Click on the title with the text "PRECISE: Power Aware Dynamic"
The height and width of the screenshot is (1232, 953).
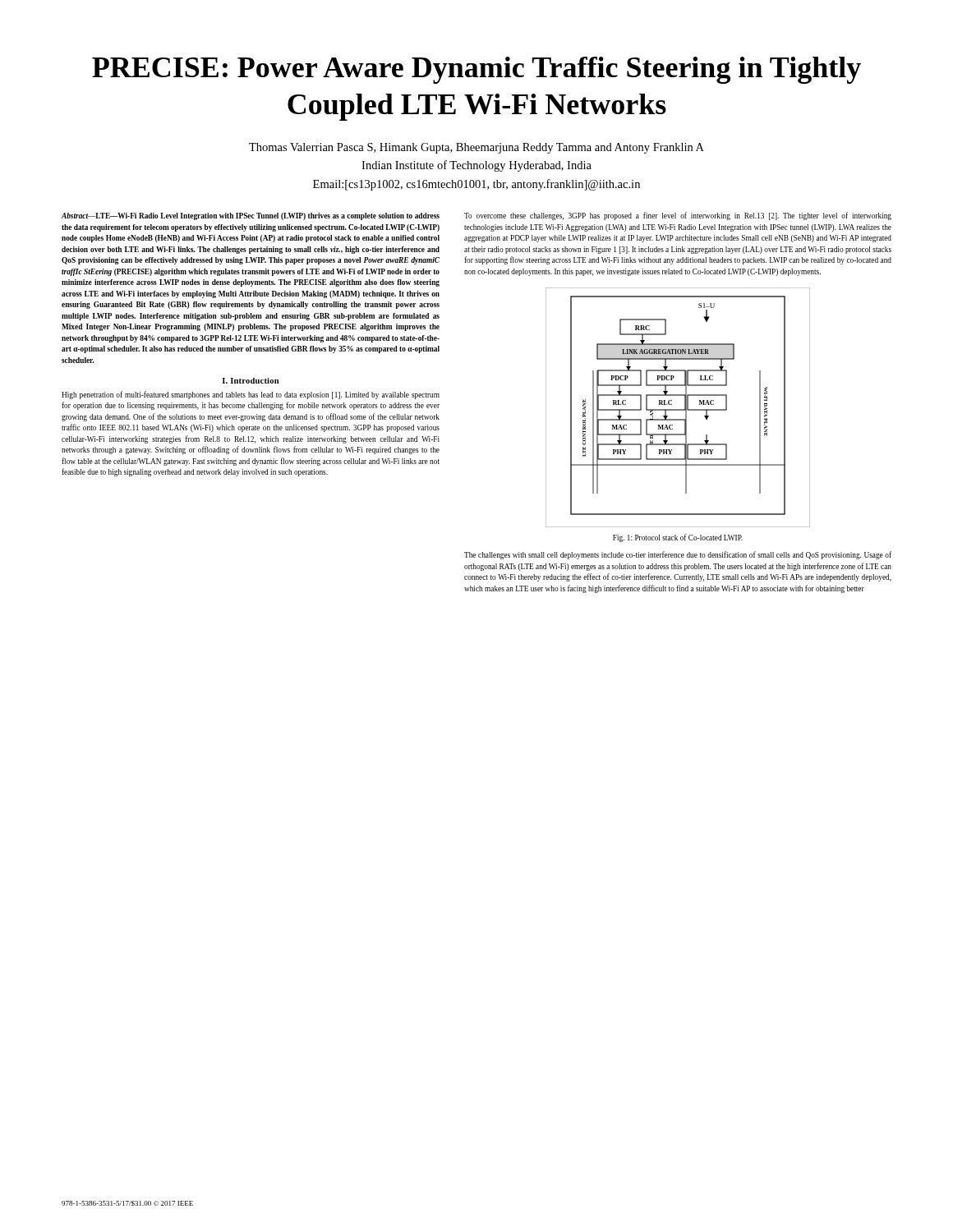[476, 86]
